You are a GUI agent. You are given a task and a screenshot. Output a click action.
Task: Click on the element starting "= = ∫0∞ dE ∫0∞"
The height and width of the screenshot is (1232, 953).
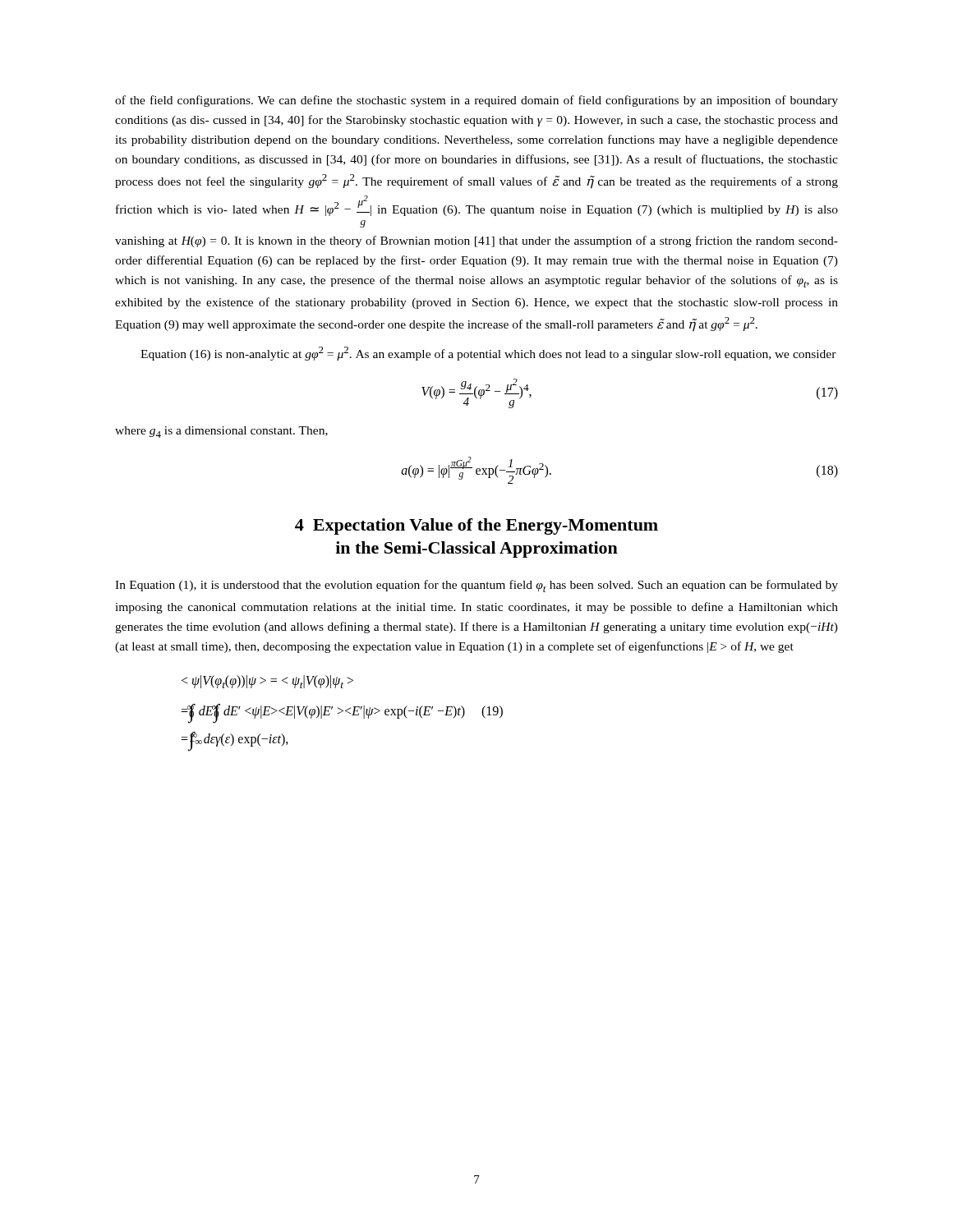tap(476, 710)
